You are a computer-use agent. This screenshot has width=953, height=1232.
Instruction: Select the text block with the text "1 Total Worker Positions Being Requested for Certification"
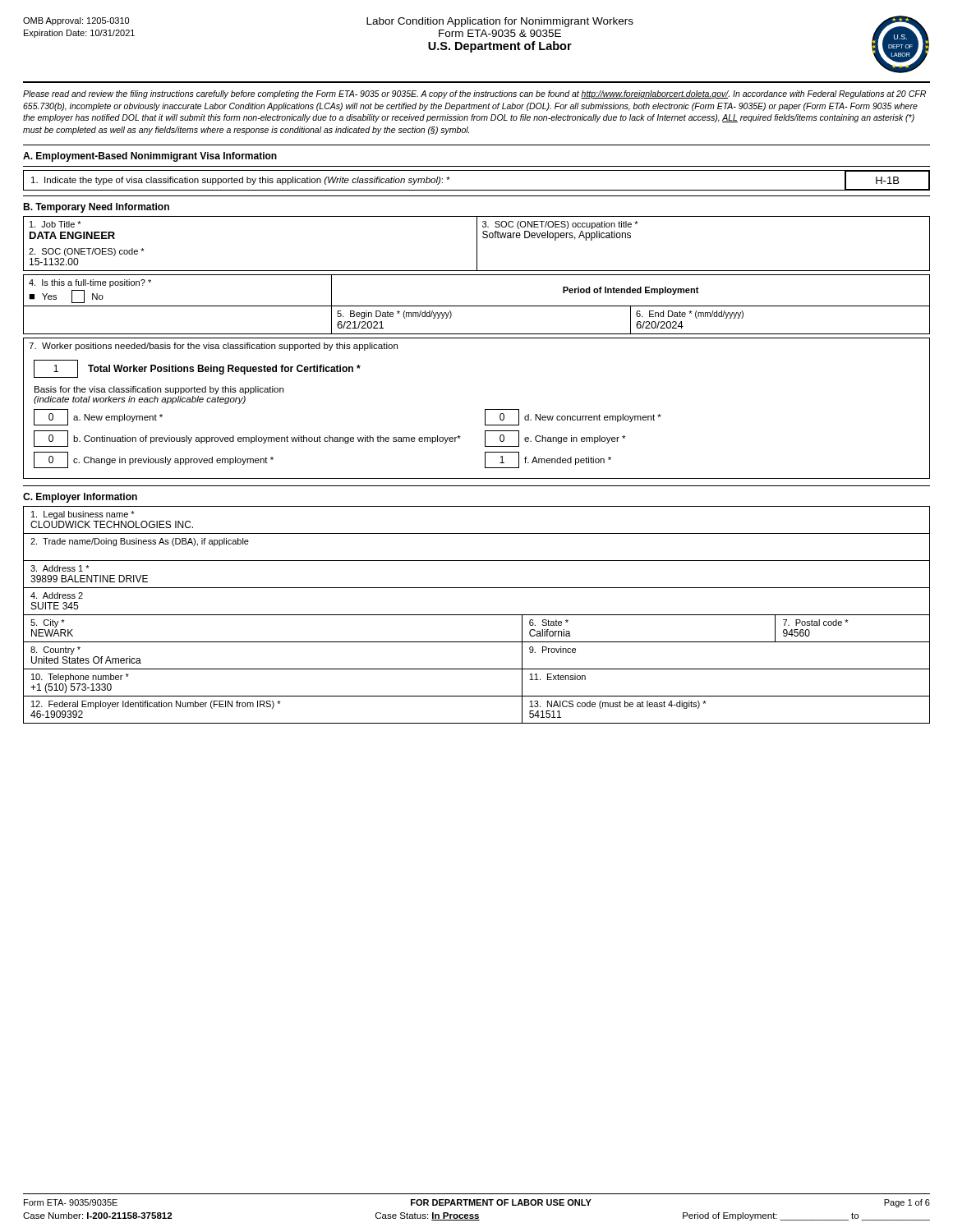coord(476,415)
